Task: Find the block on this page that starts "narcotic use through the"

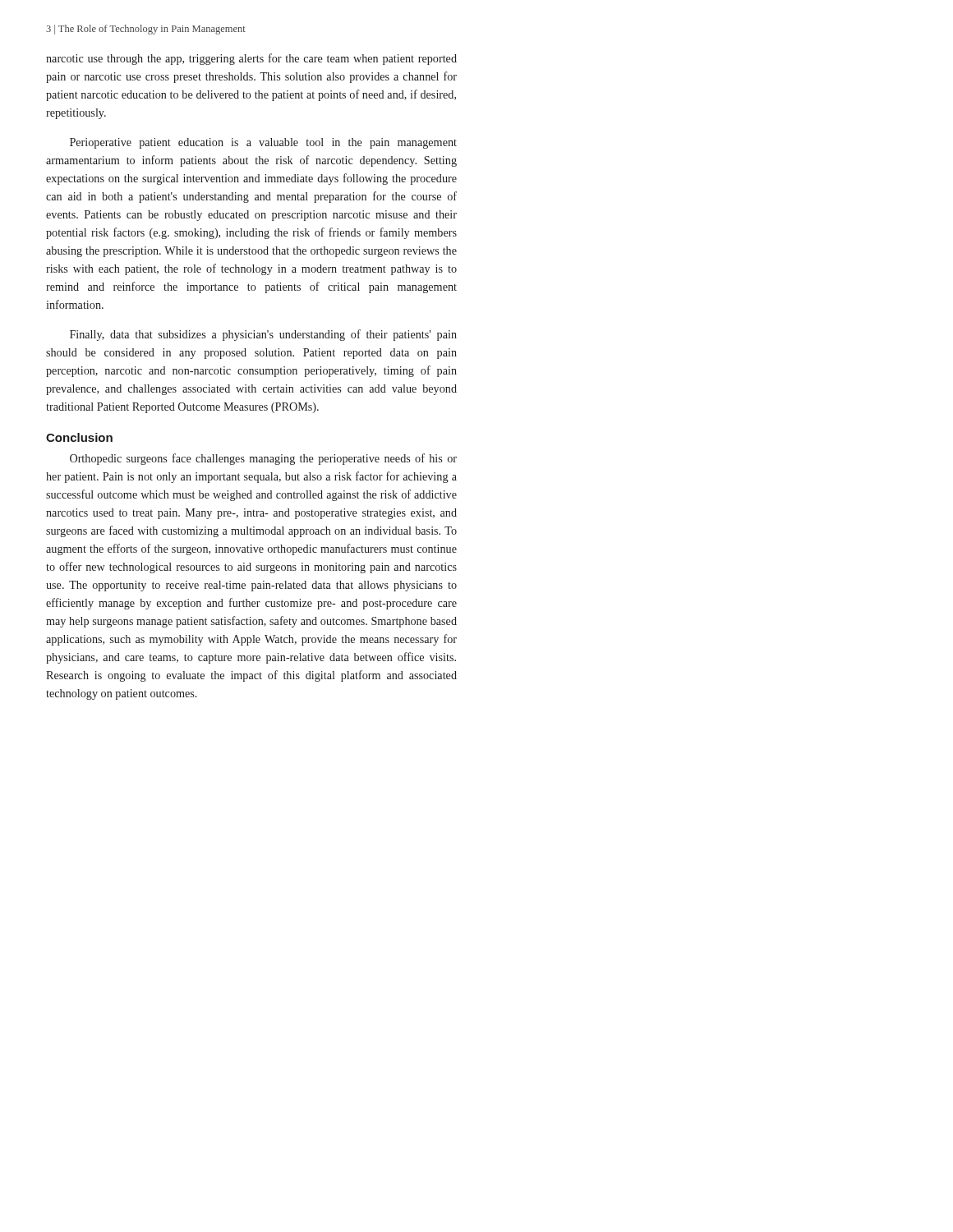Action: [x=251, y=85]
